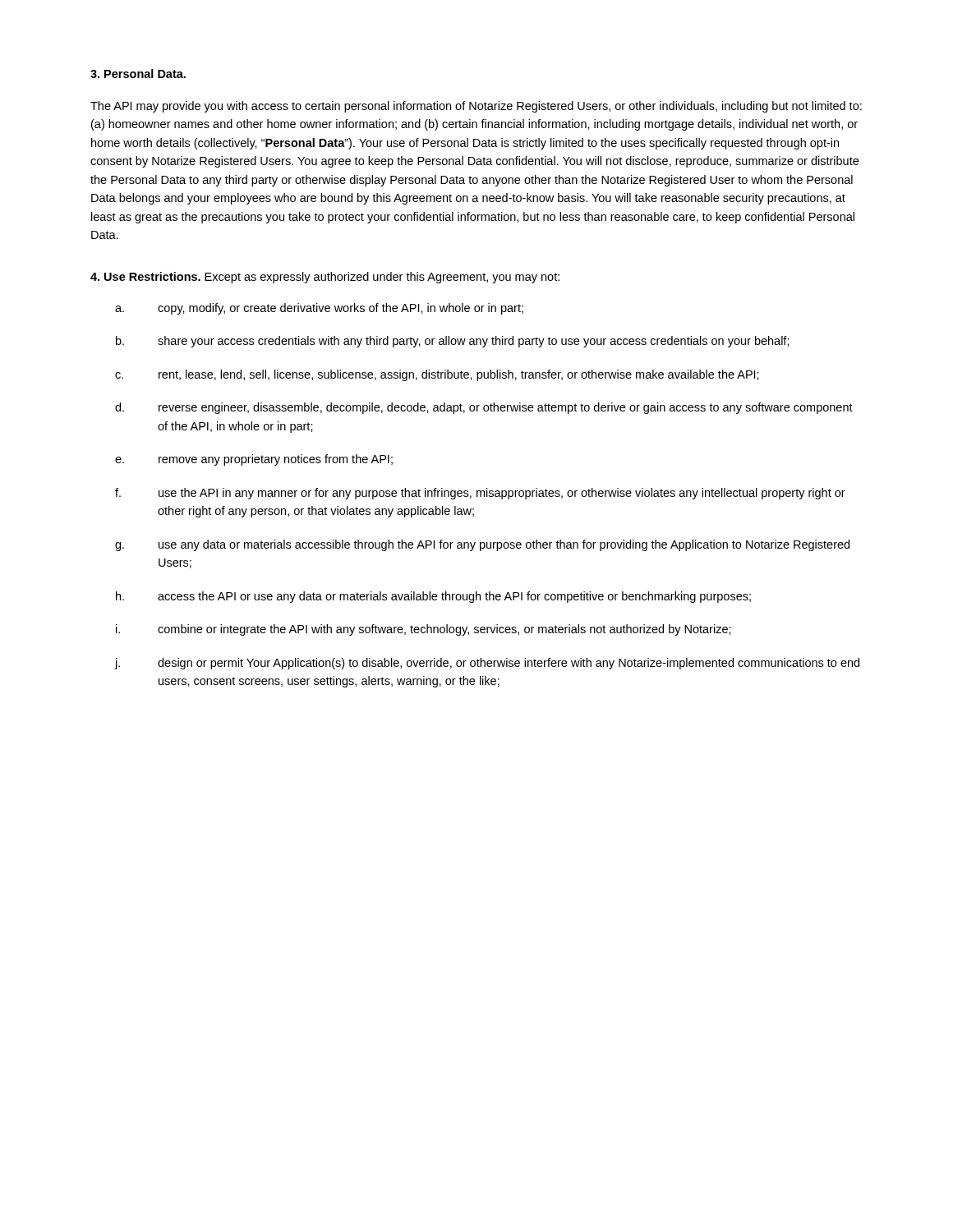The width and height of the screenshot is (953, 1232).
Task: Navigate to the text starting "3. Personal Data."
Action: coord(138,74)
